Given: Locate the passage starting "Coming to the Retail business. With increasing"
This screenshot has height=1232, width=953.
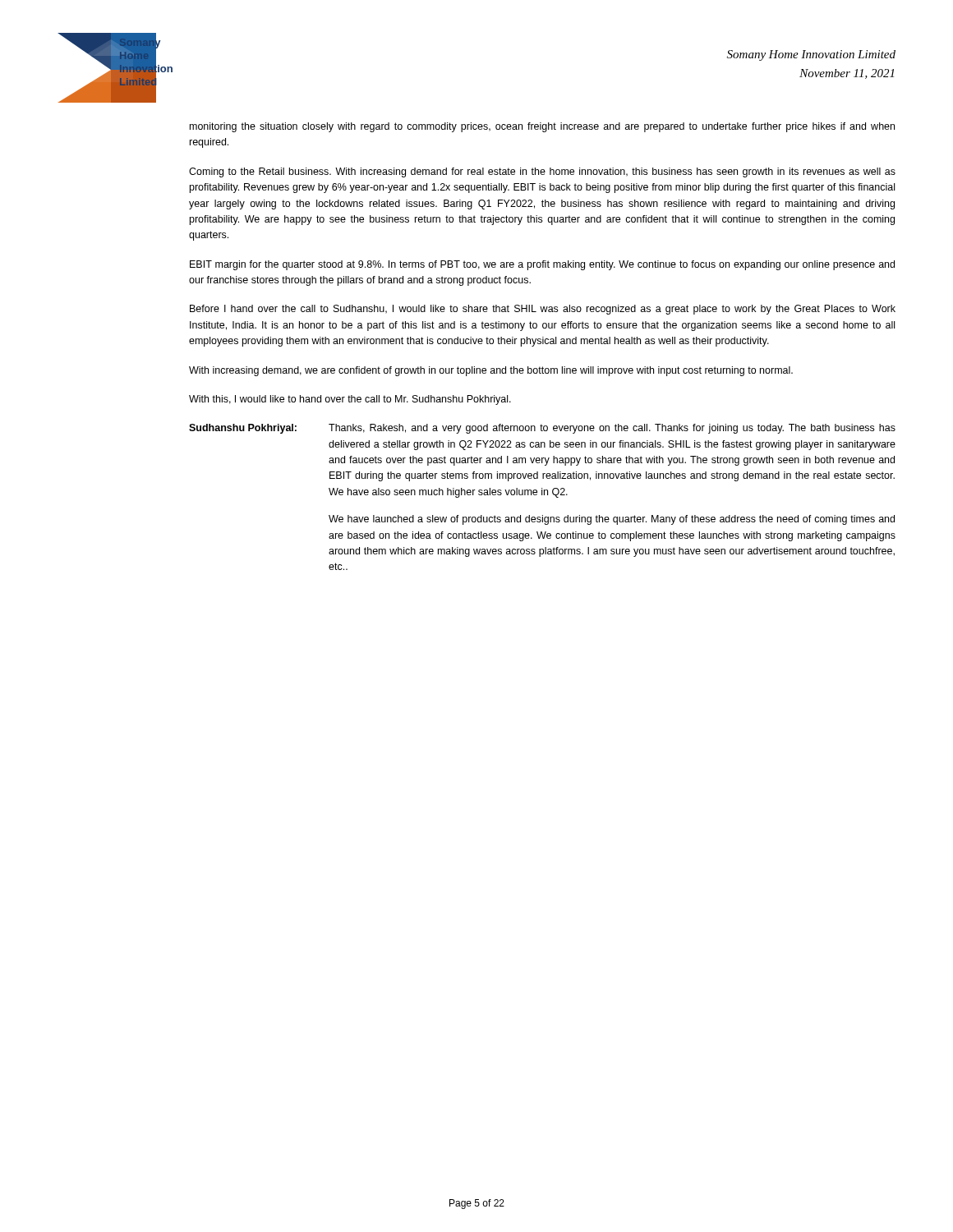Looking at the screenshot, I should [542, 203].
